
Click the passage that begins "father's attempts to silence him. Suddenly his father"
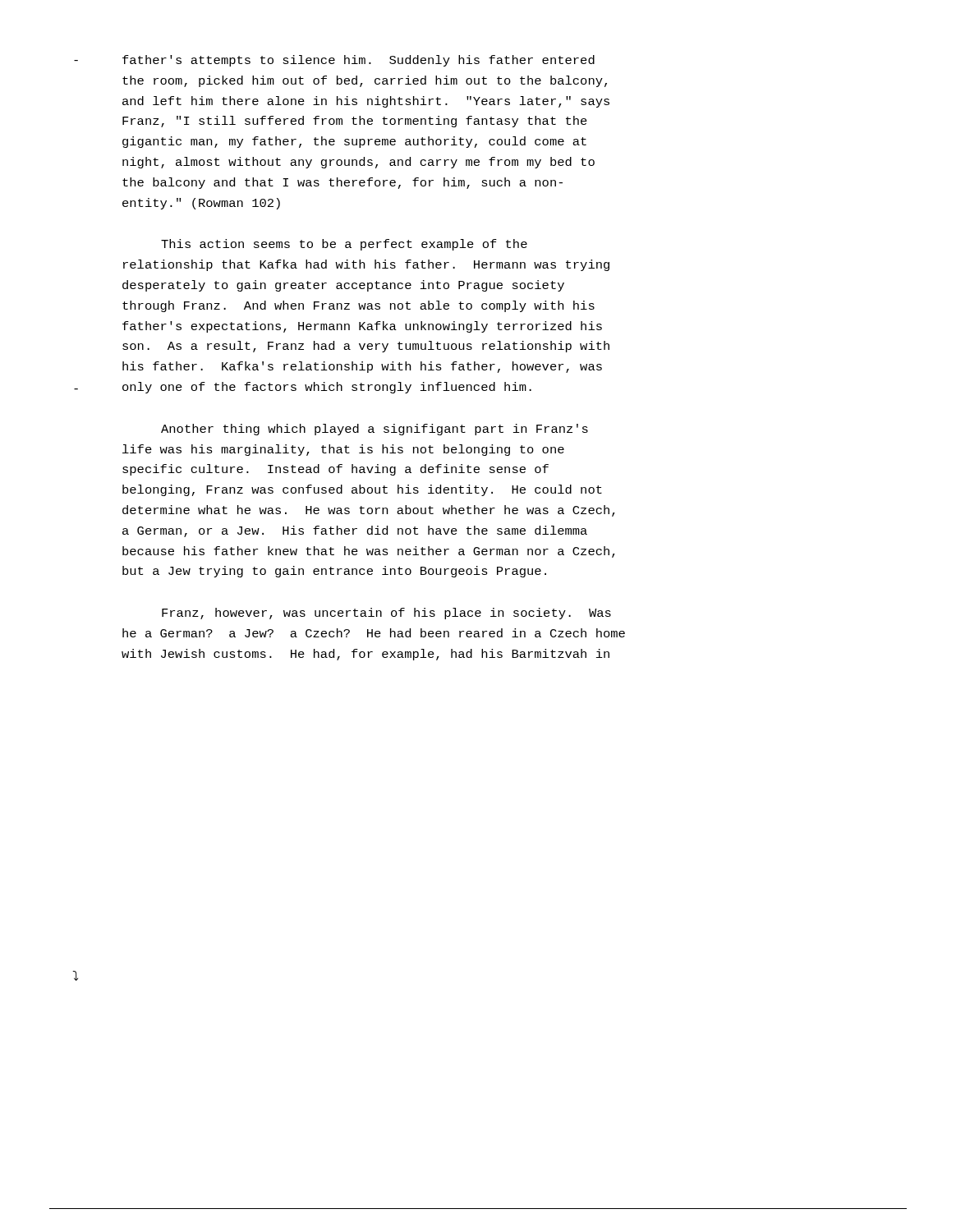tap(366, 132)
